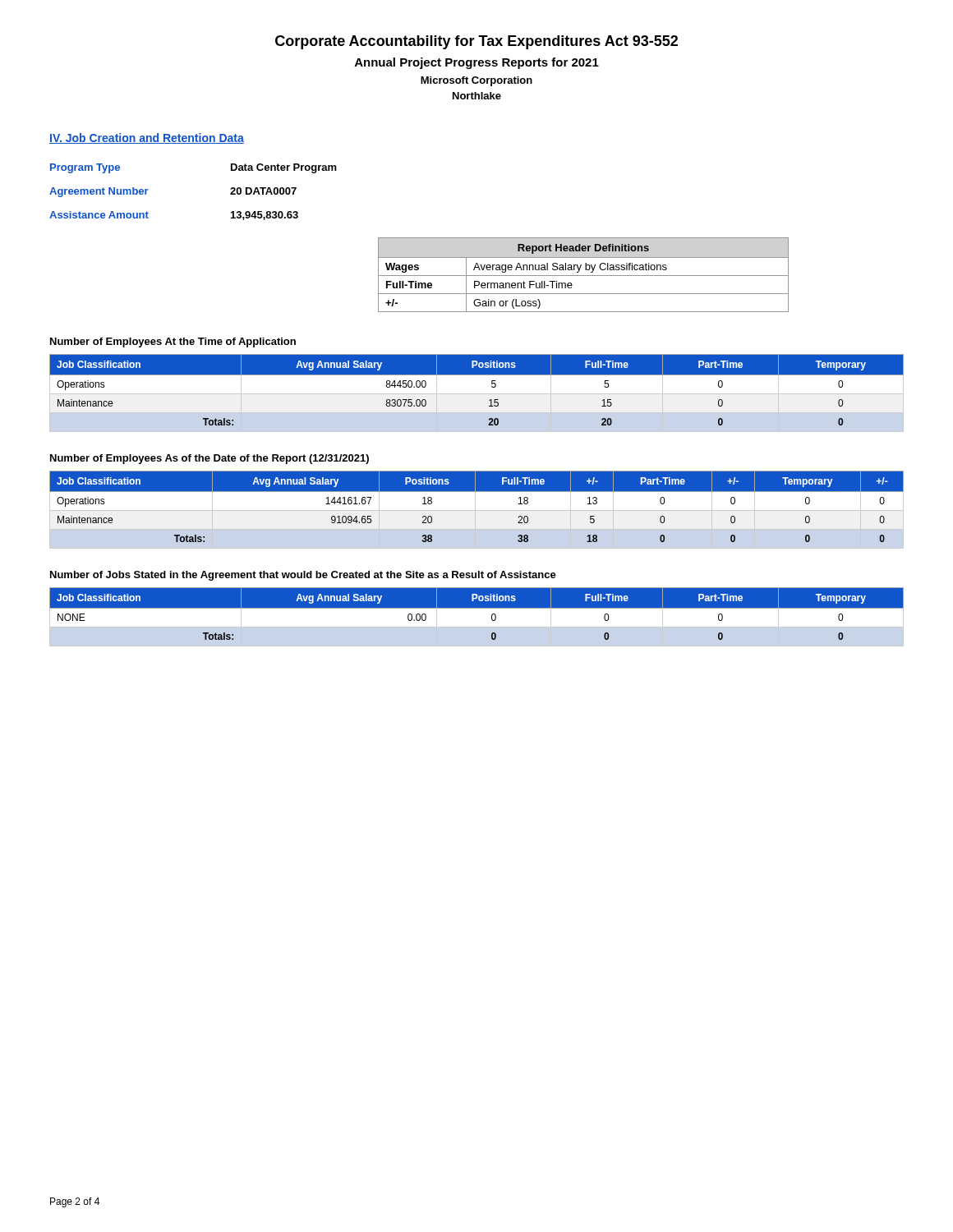Select the table that reads "Gain or (Loss)"

pos(559,275)
